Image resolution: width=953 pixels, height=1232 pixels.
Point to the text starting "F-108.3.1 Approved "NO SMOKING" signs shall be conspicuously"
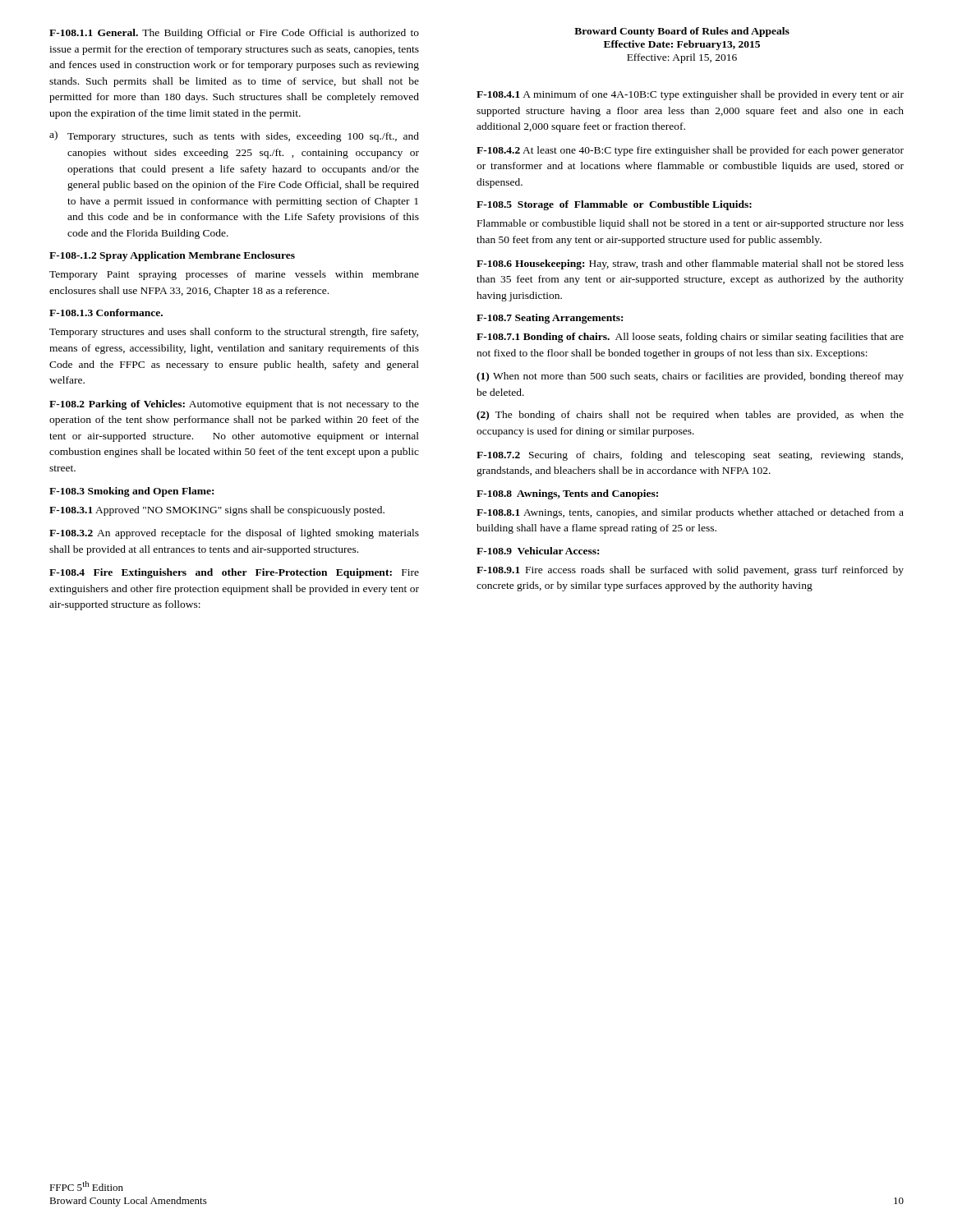tap(234, 509)
